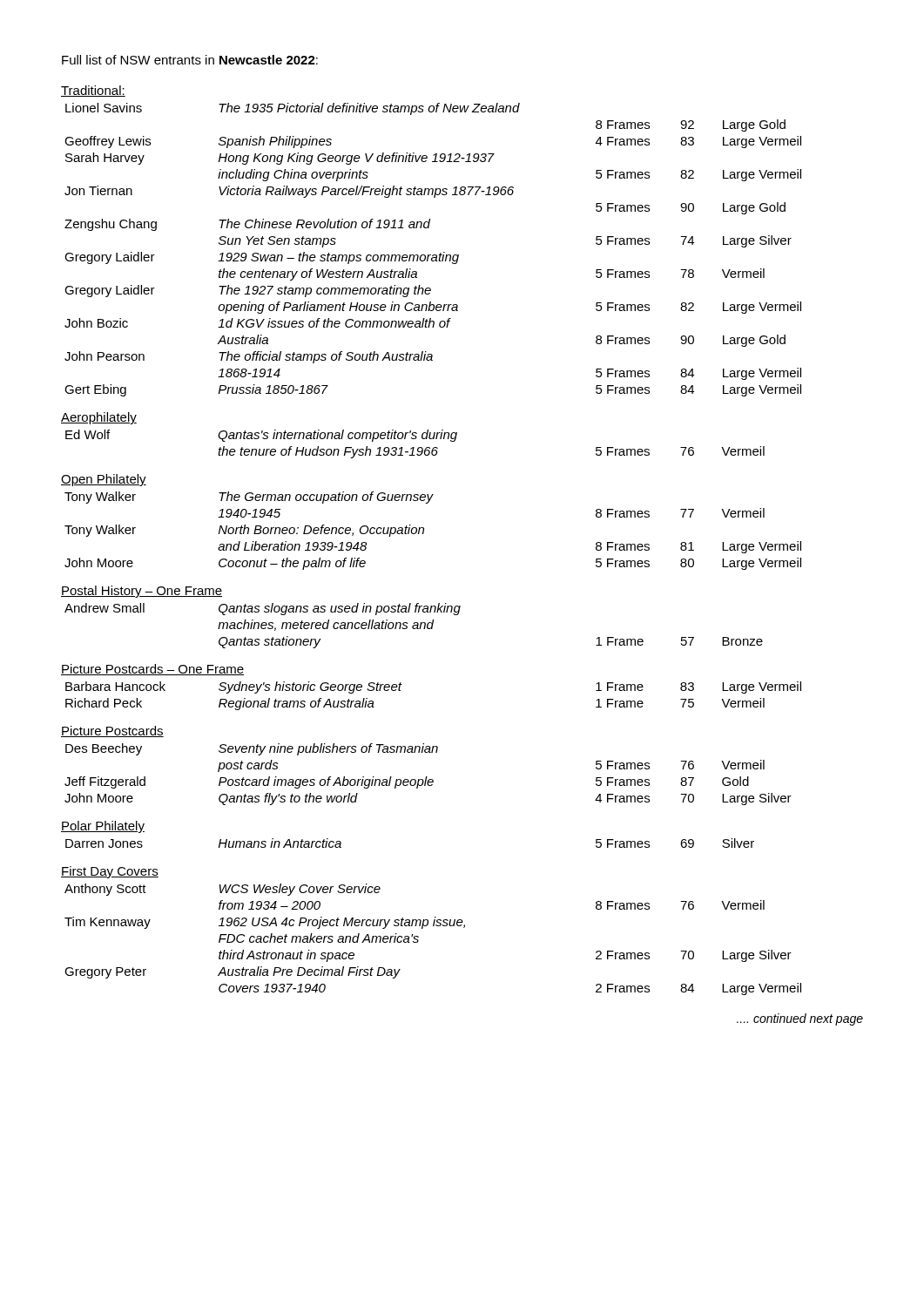Select the passage starting "Open Philately"
The height and width of the screenshot is (1307, 924).
(103, 479)
